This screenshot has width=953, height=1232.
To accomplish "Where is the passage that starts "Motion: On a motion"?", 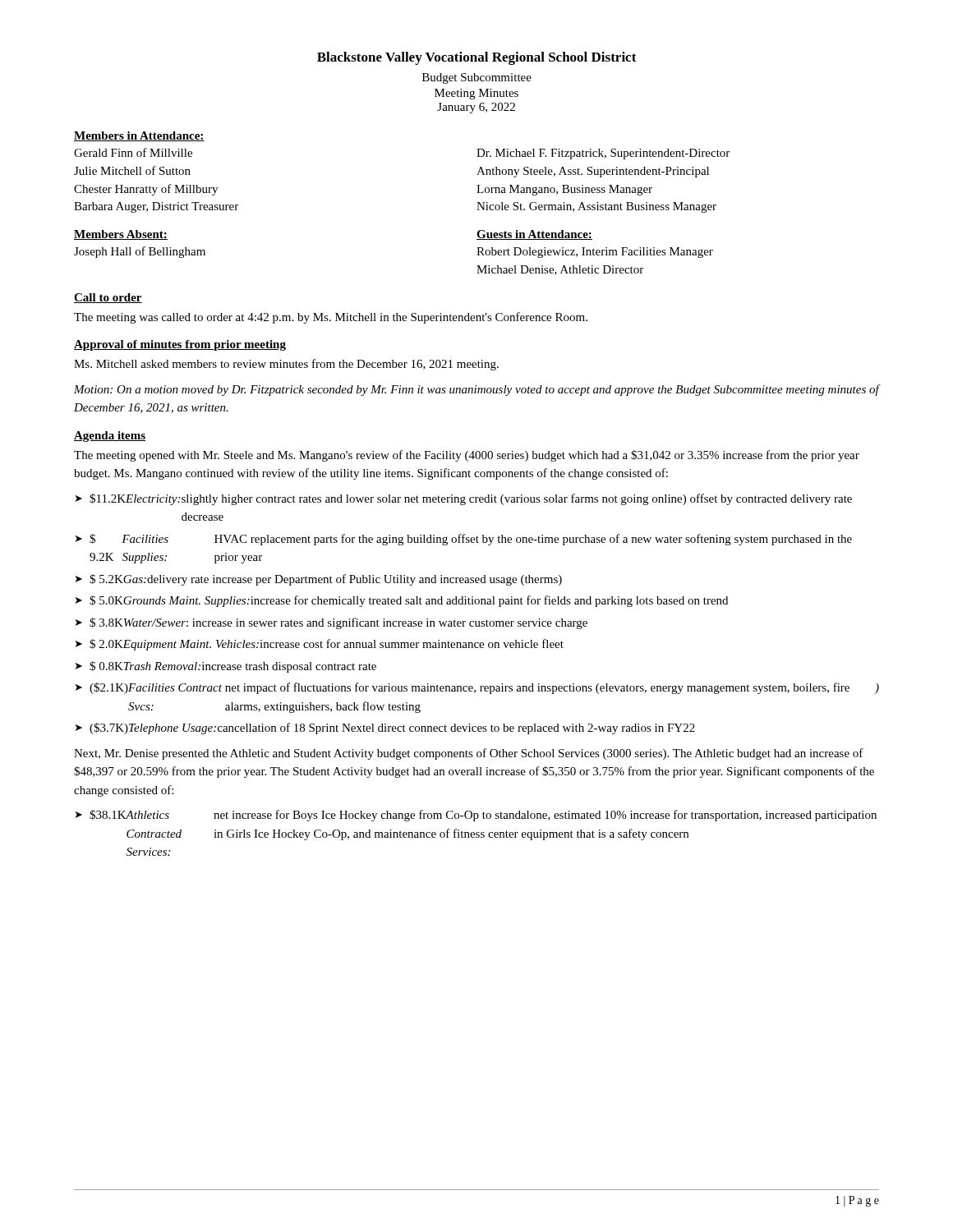I will pos(476,398).
